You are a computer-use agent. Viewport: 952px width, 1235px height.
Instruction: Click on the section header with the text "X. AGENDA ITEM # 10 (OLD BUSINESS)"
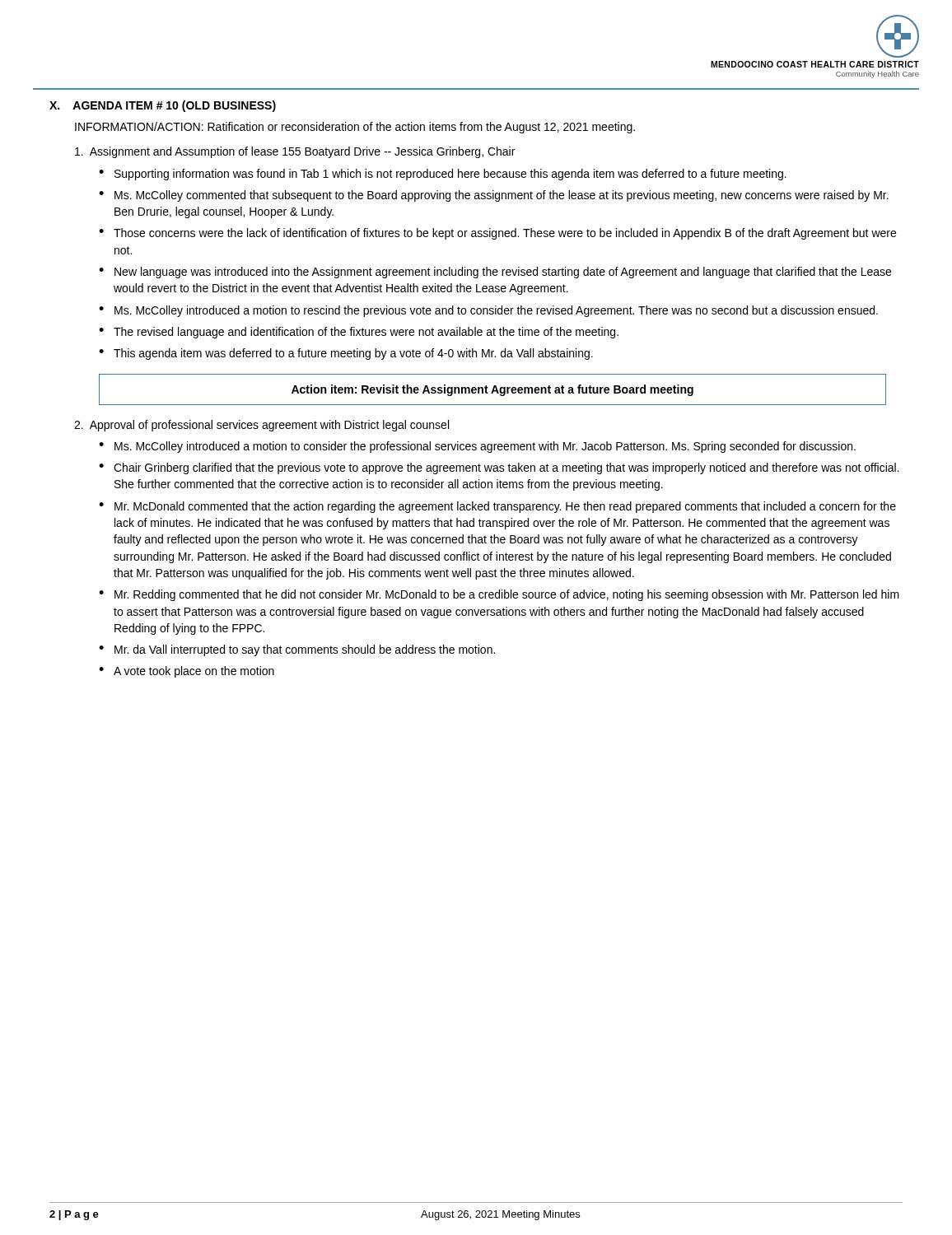pos(163,105)
